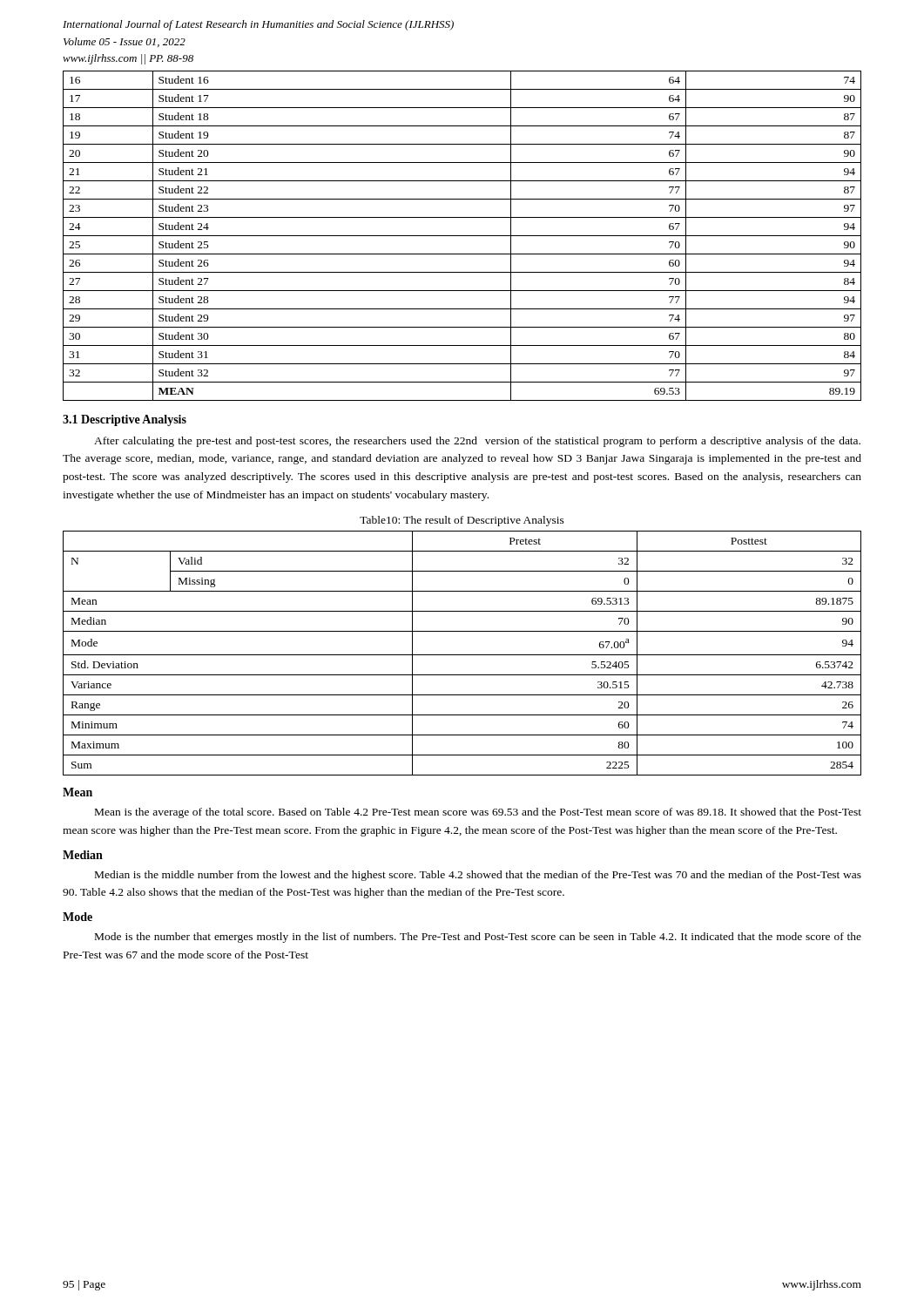Point to the text block starting "Mean is the average of the total"
The height and width of the screenshot is (1307, 924).
pos(462,820)
